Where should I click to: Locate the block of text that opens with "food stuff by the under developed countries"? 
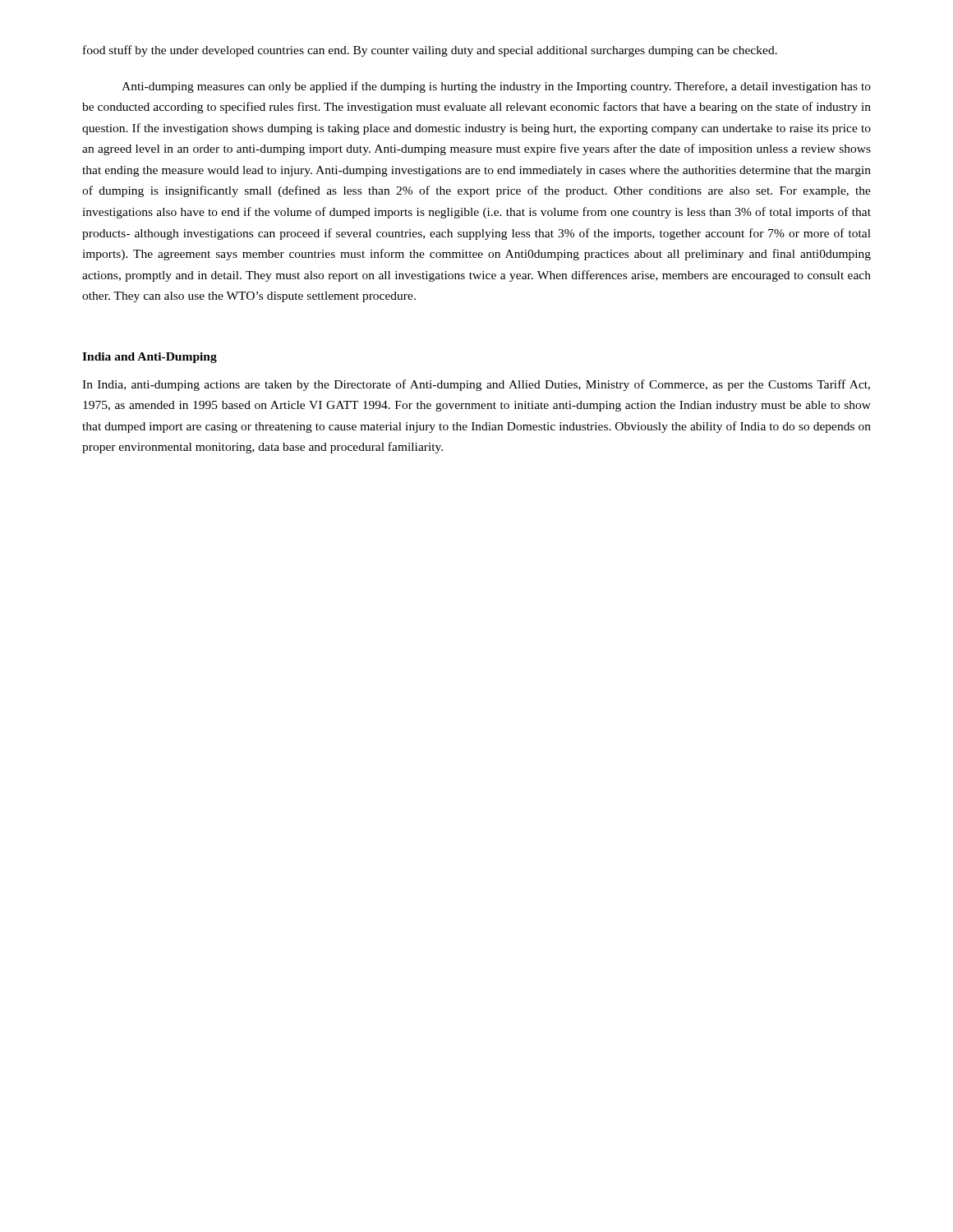click(430, 50)
